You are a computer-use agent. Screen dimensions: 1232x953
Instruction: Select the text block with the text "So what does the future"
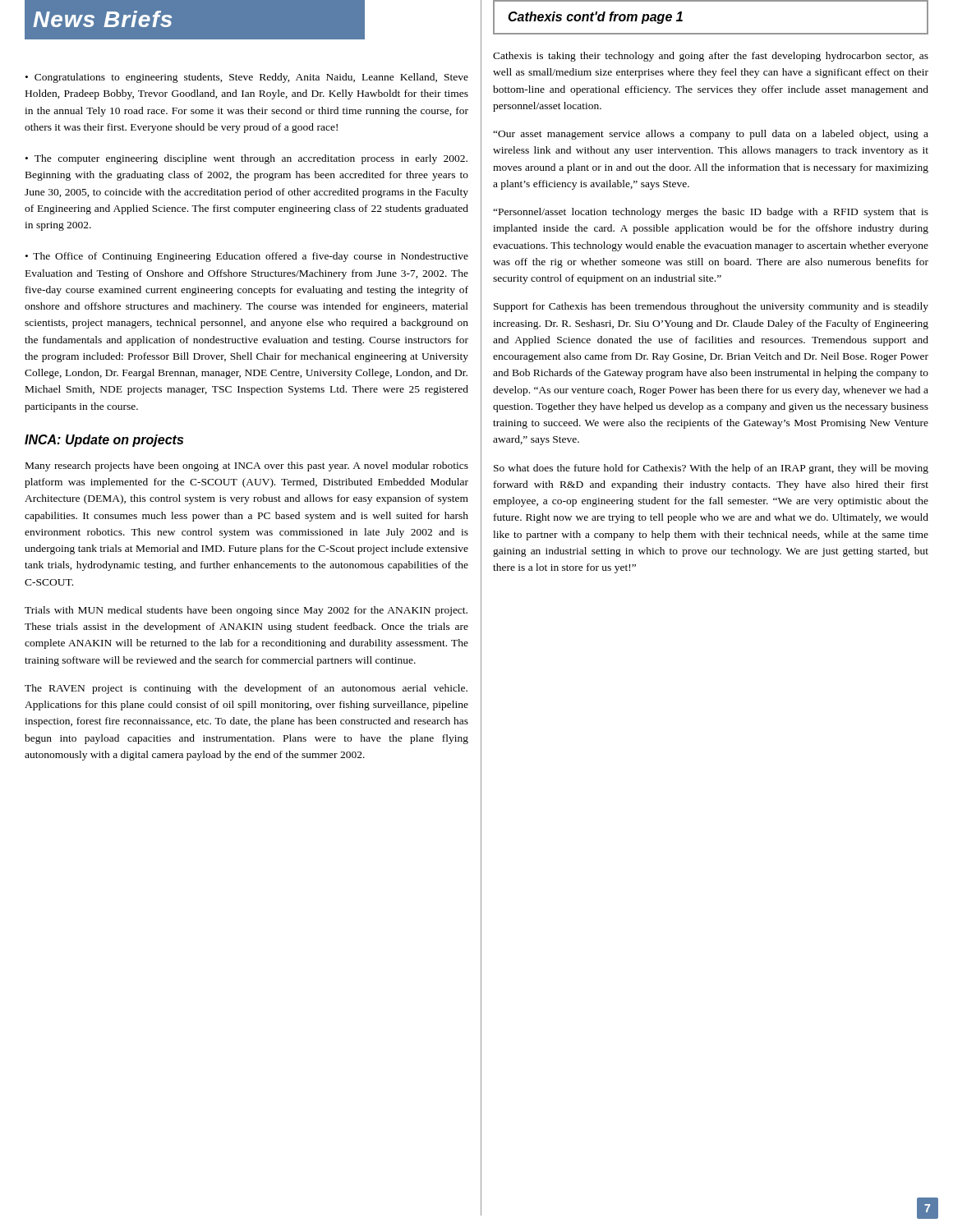coord(711,517)
